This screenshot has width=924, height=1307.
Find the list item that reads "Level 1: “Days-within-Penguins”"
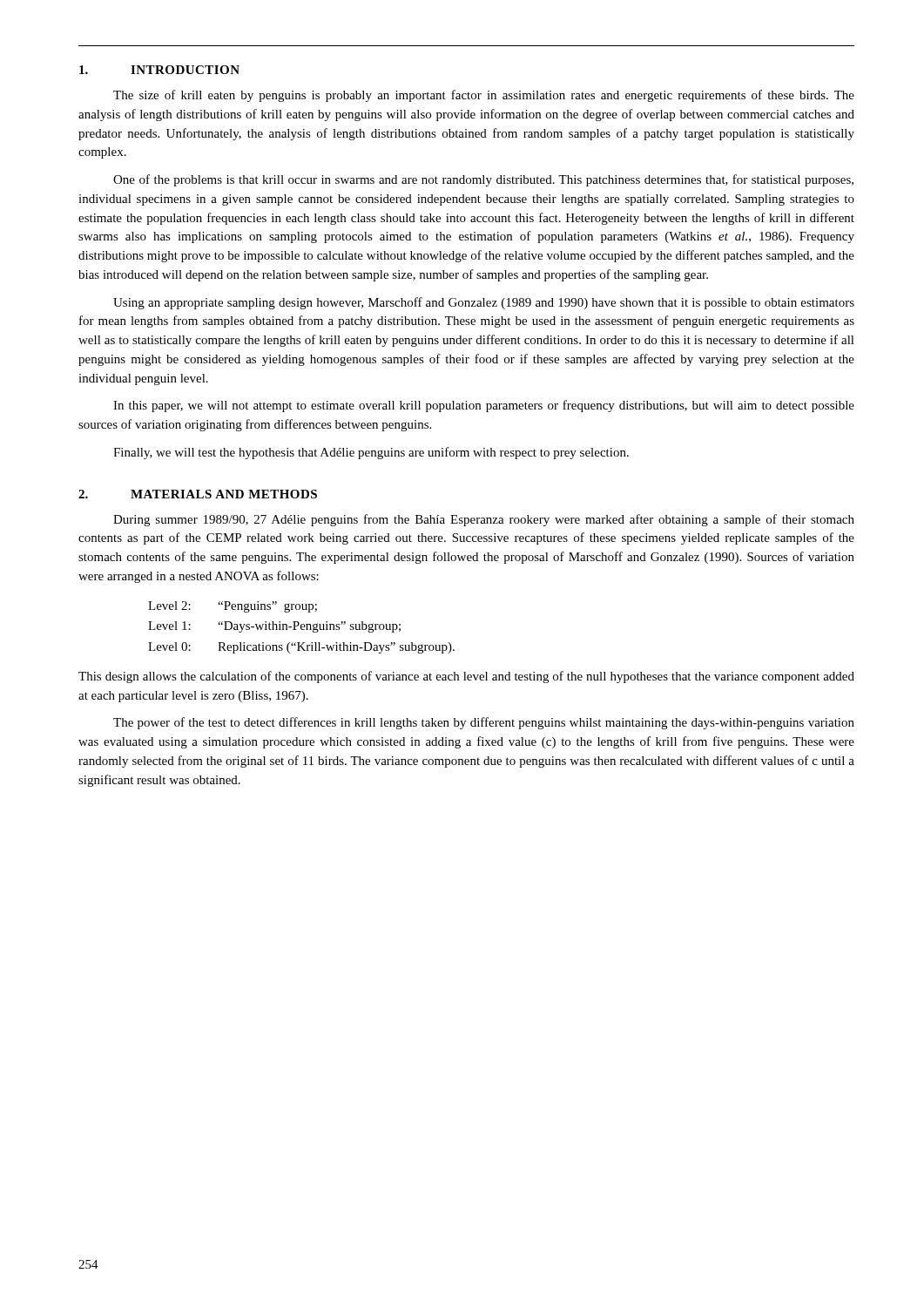point(274,627)
